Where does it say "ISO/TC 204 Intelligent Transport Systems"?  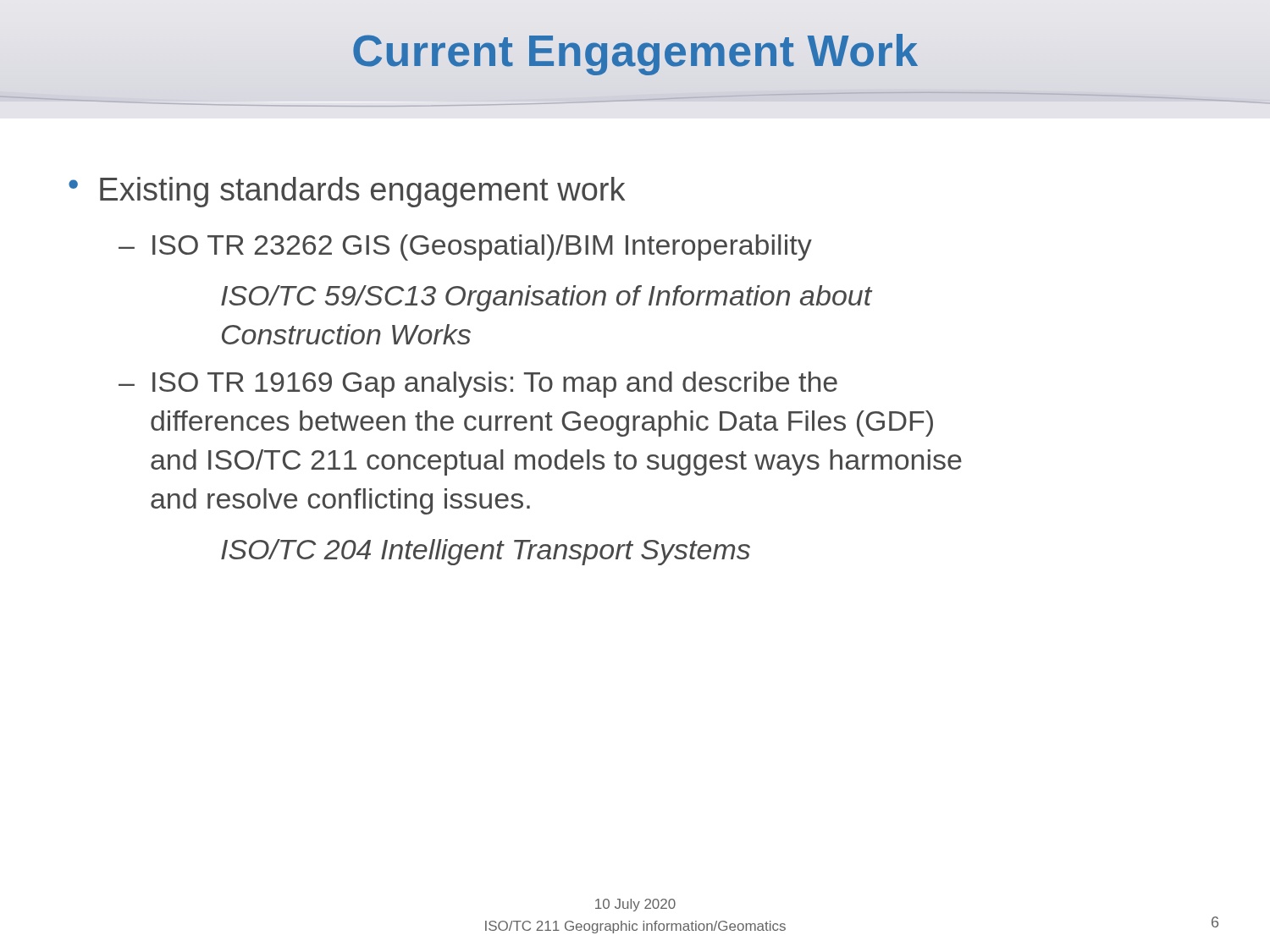[x=485, y=549]
